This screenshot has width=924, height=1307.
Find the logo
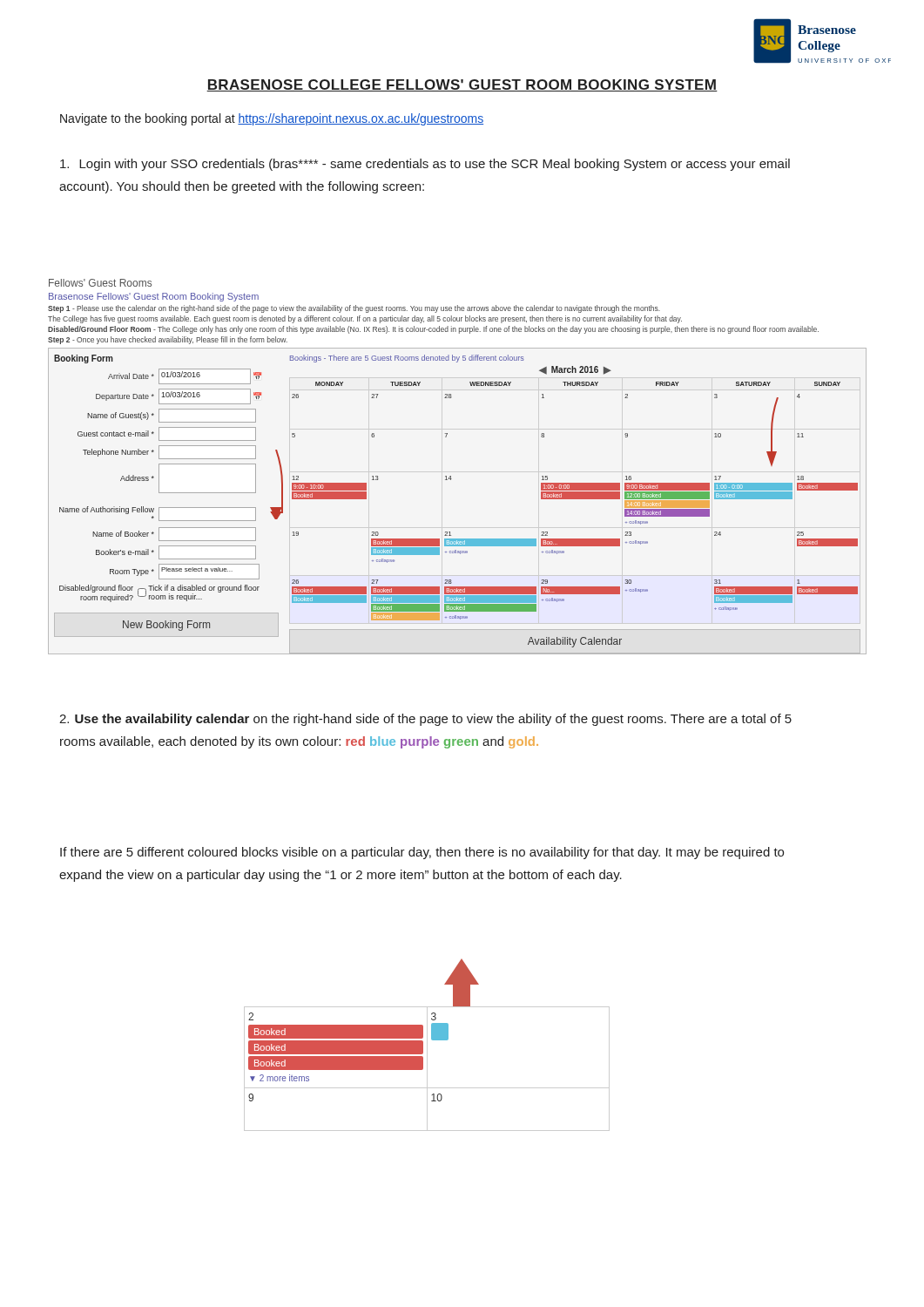pyautogui.click(x=821, y=43)
